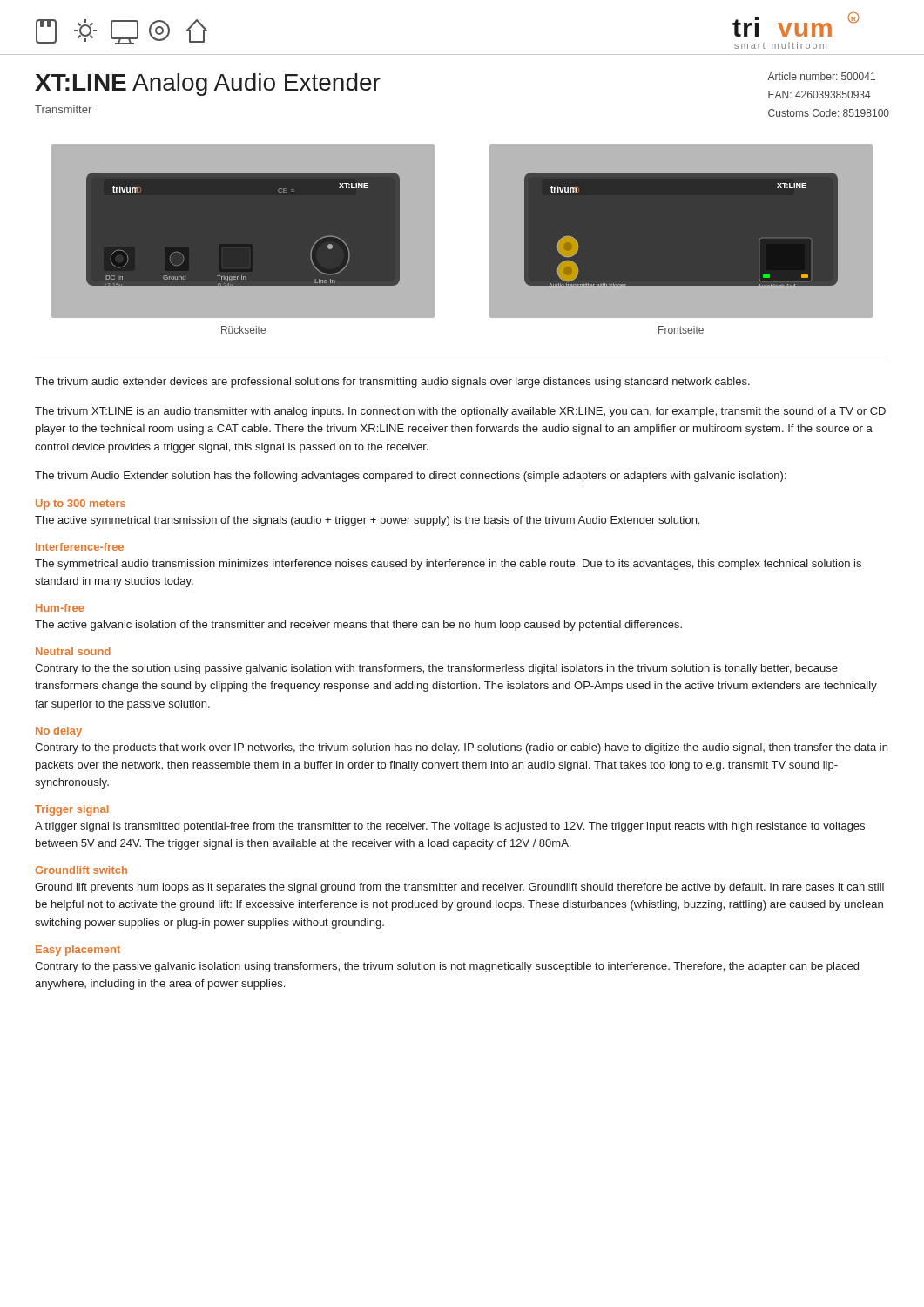Viewport: 924px width, 1307px height.
Task: Locate the text block containing "Ground lift prevents hum"
Action: click(460, 904)
